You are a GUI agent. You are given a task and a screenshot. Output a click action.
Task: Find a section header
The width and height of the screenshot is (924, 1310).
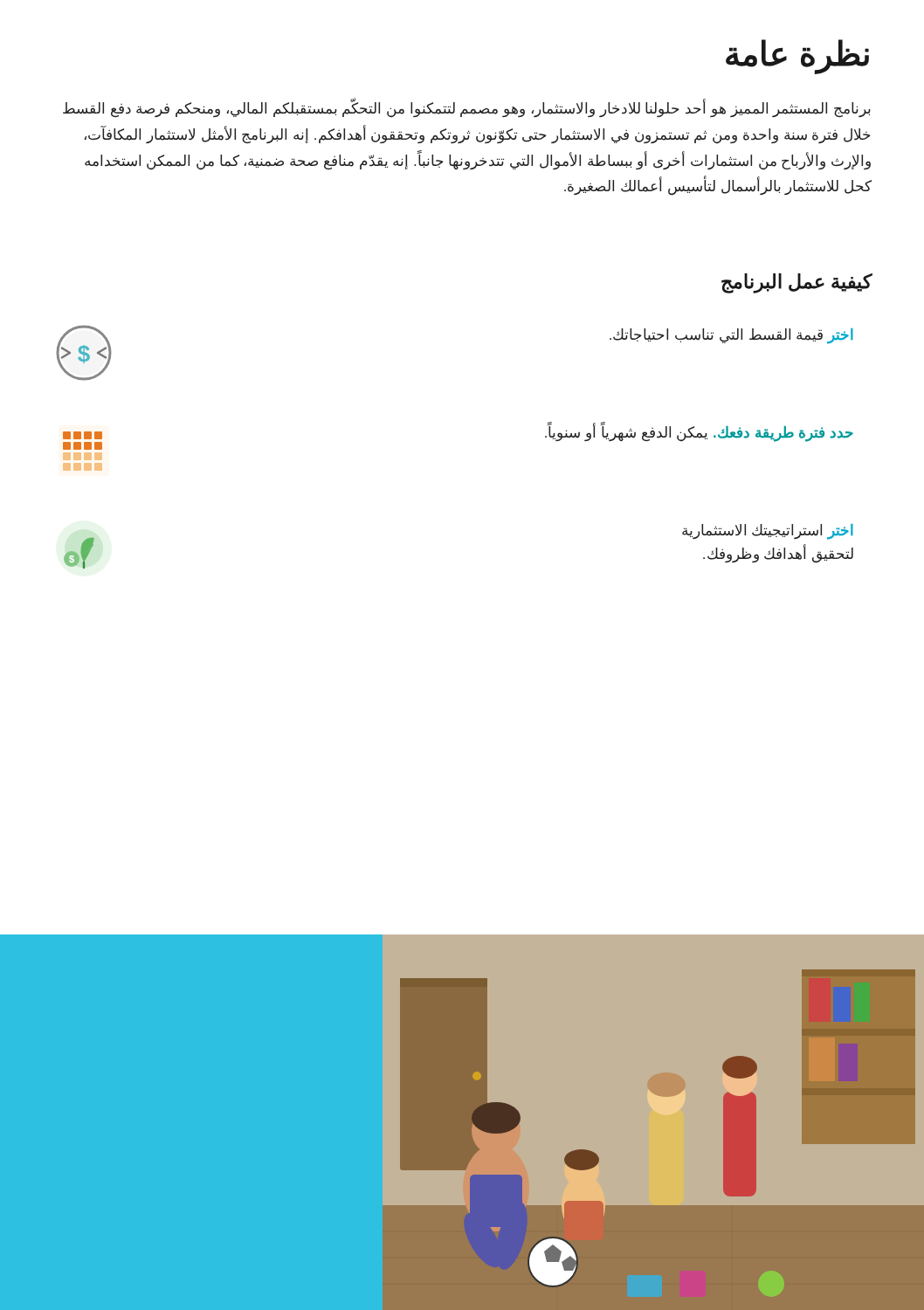(x=796, y=282)
